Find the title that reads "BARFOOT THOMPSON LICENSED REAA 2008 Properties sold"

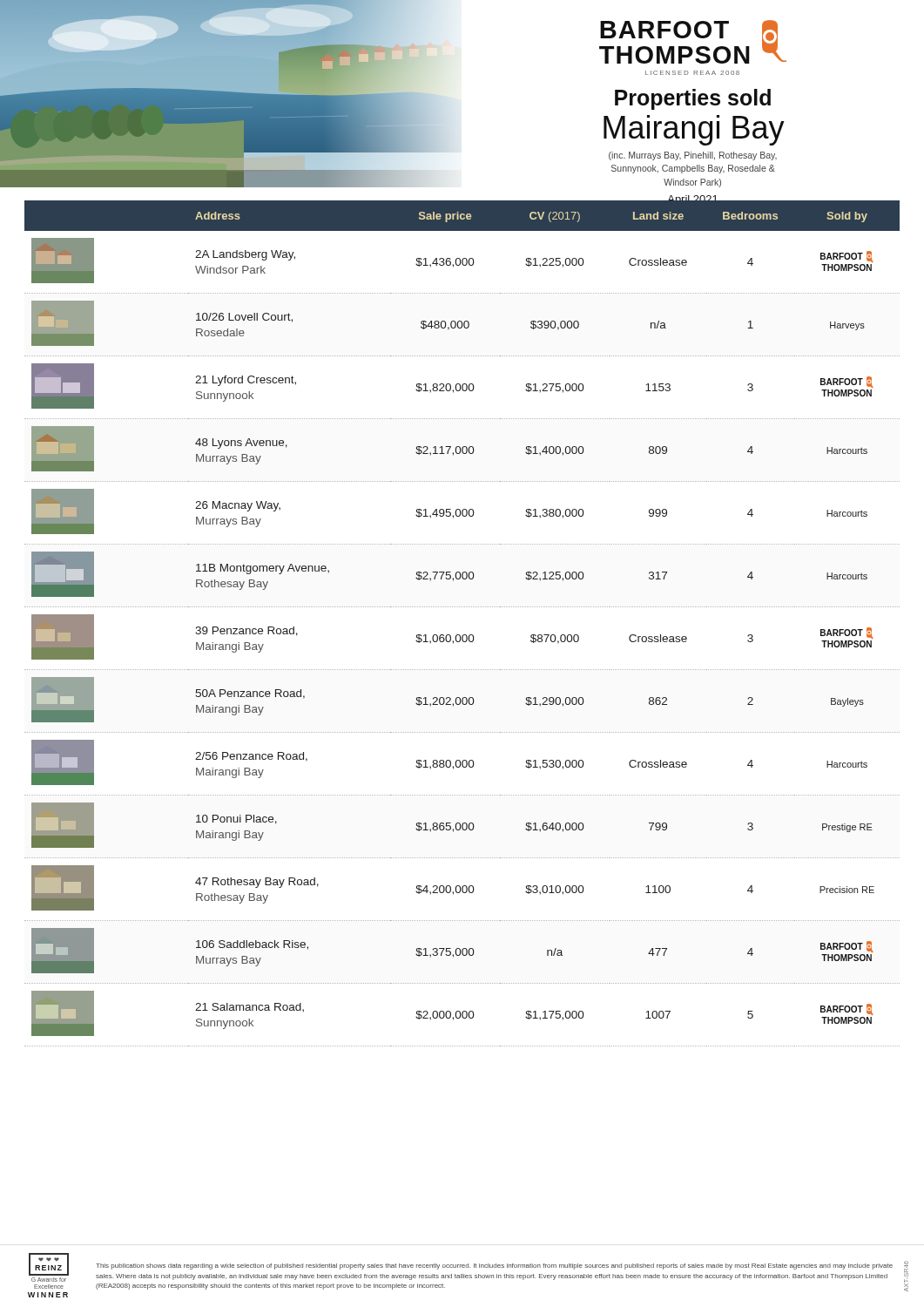(693, 101)
